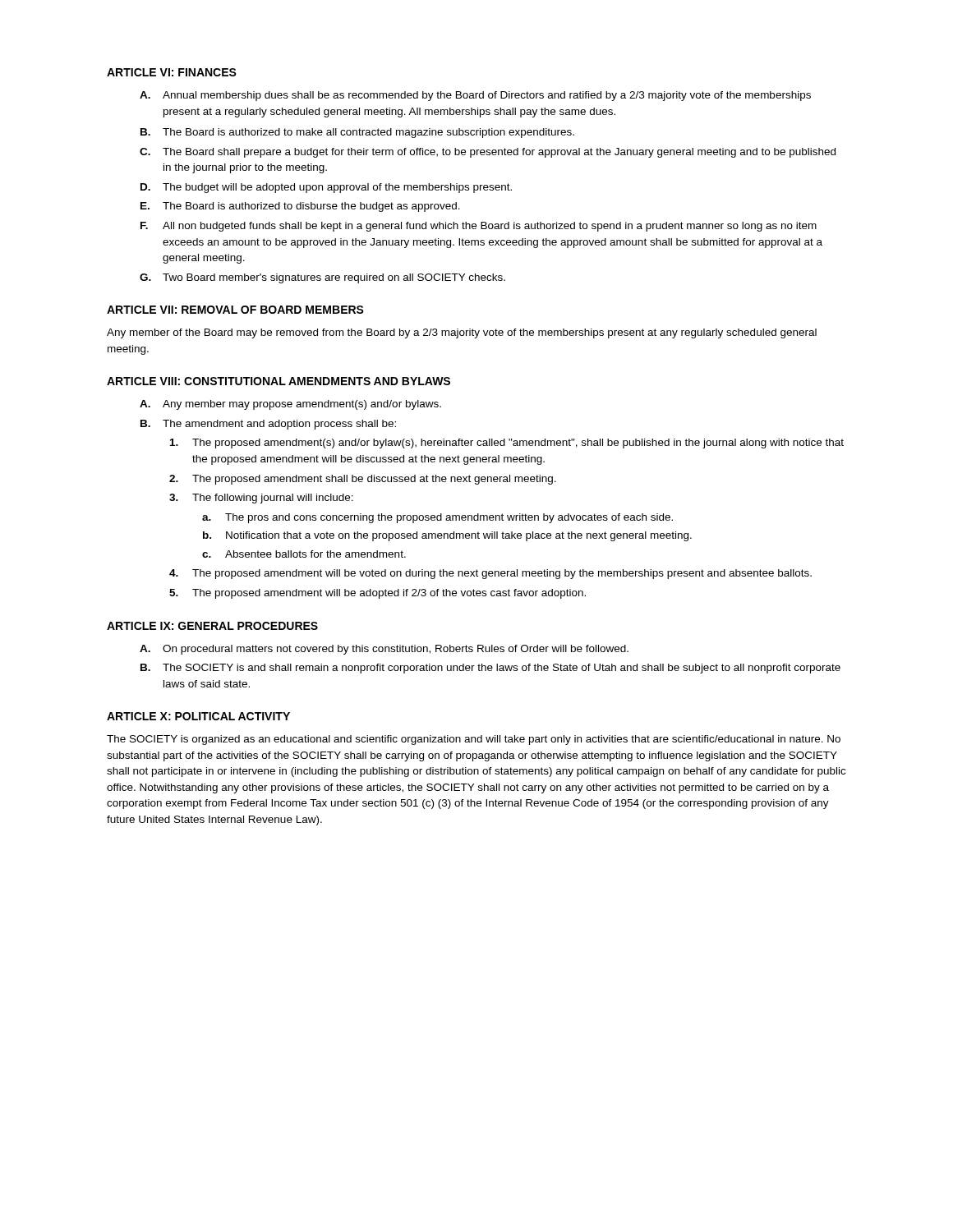Find the region starting "ARTICLE VI: FINANCES"

tap(172, 72)
